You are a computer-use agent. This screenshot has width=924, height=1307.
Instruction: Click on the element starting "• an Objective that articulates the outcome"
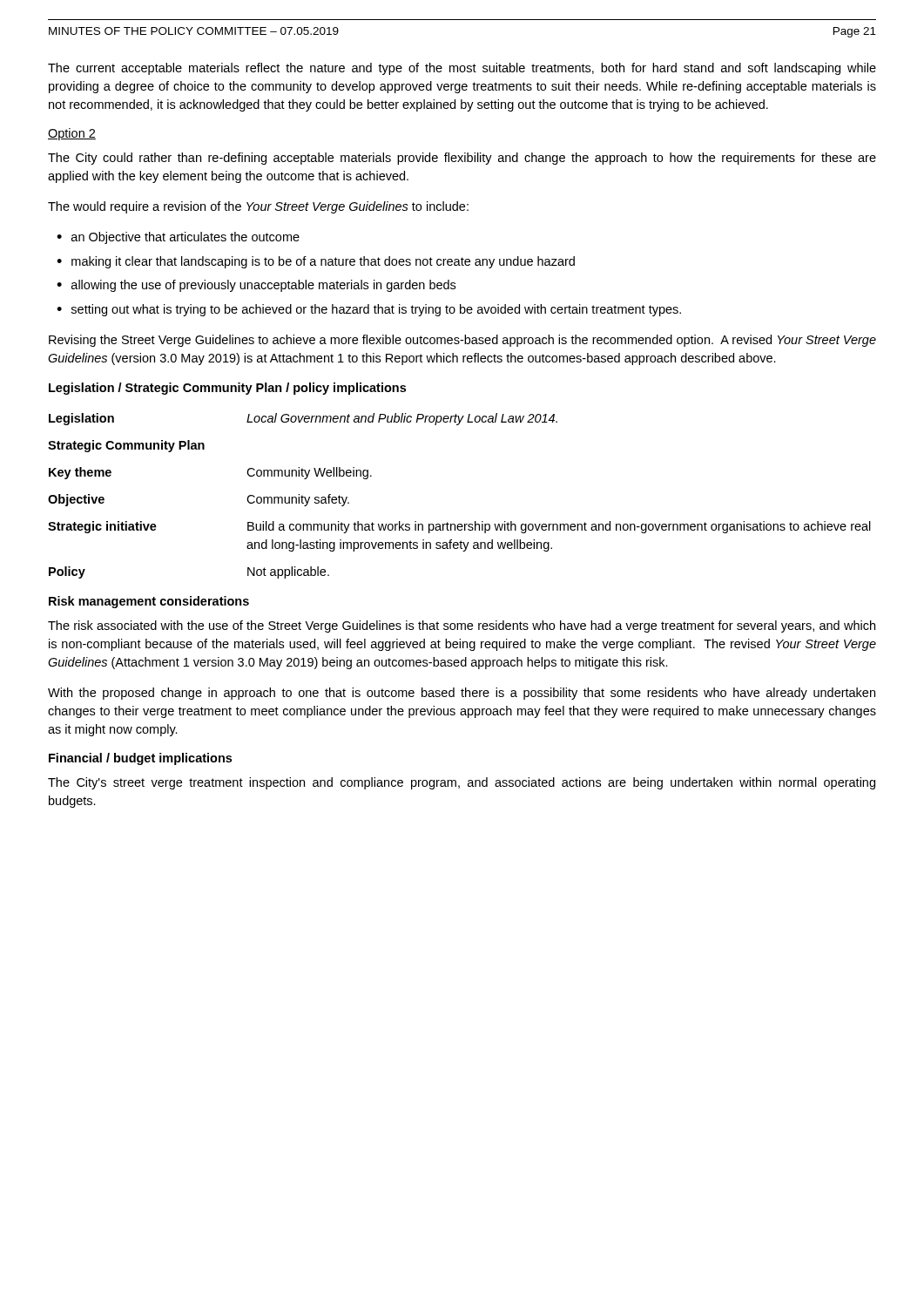(x=178, y=238)
